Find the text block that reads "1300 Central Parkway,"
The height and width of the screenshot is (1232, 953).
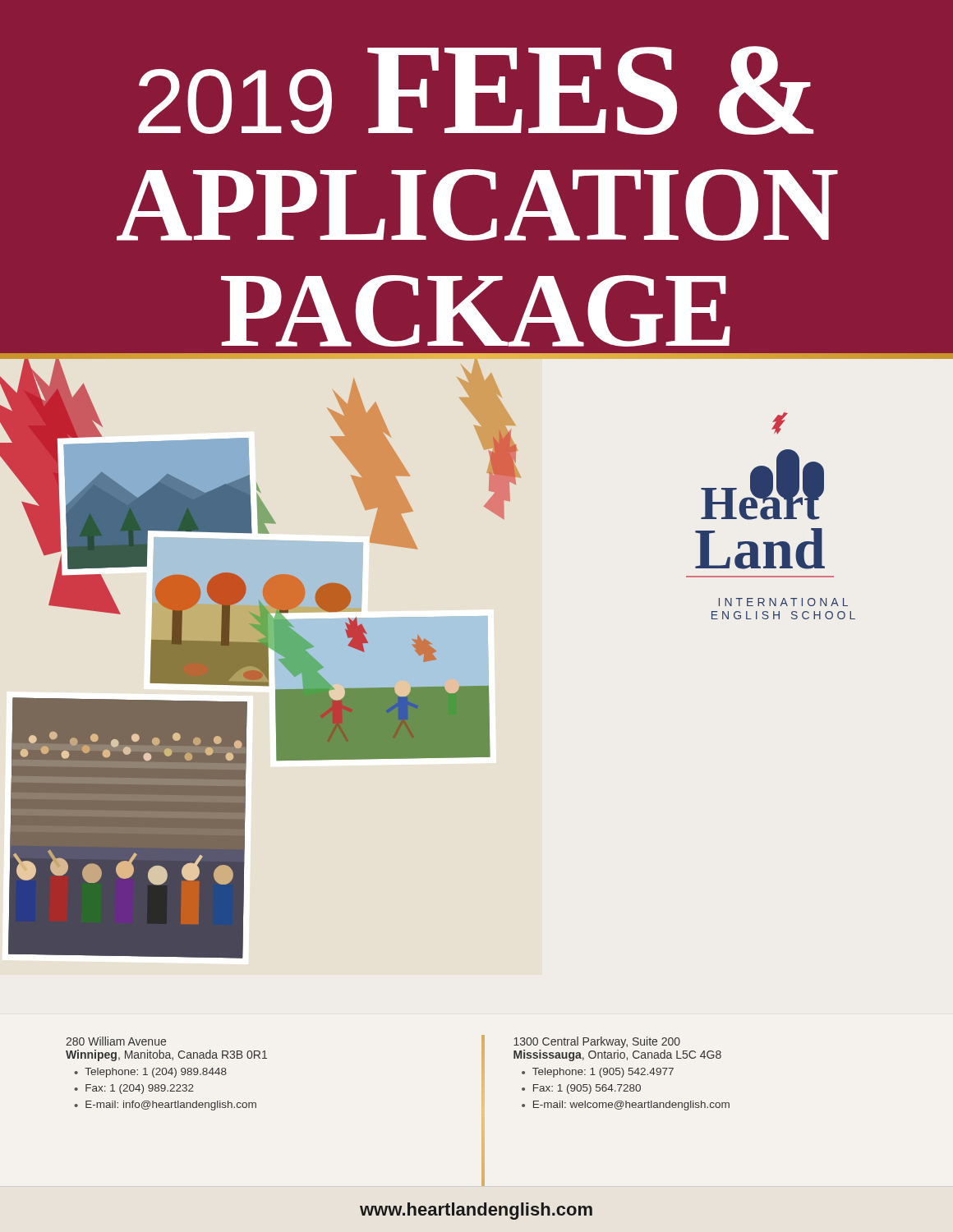(x=617, y=1048)
